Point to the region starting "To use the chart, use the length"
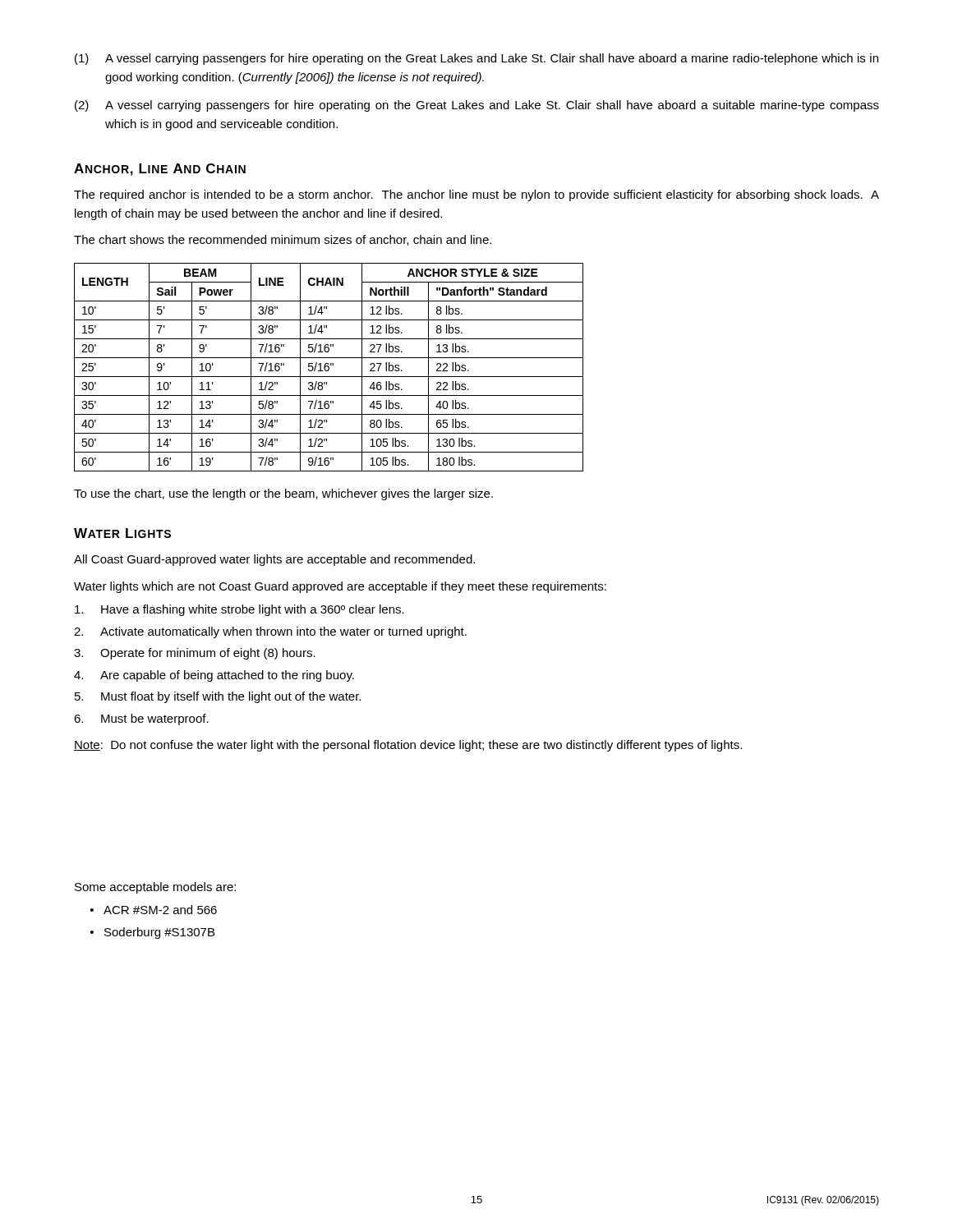Image resolution: width=953 pixels, height=1232 pixels. pos(284,493)
